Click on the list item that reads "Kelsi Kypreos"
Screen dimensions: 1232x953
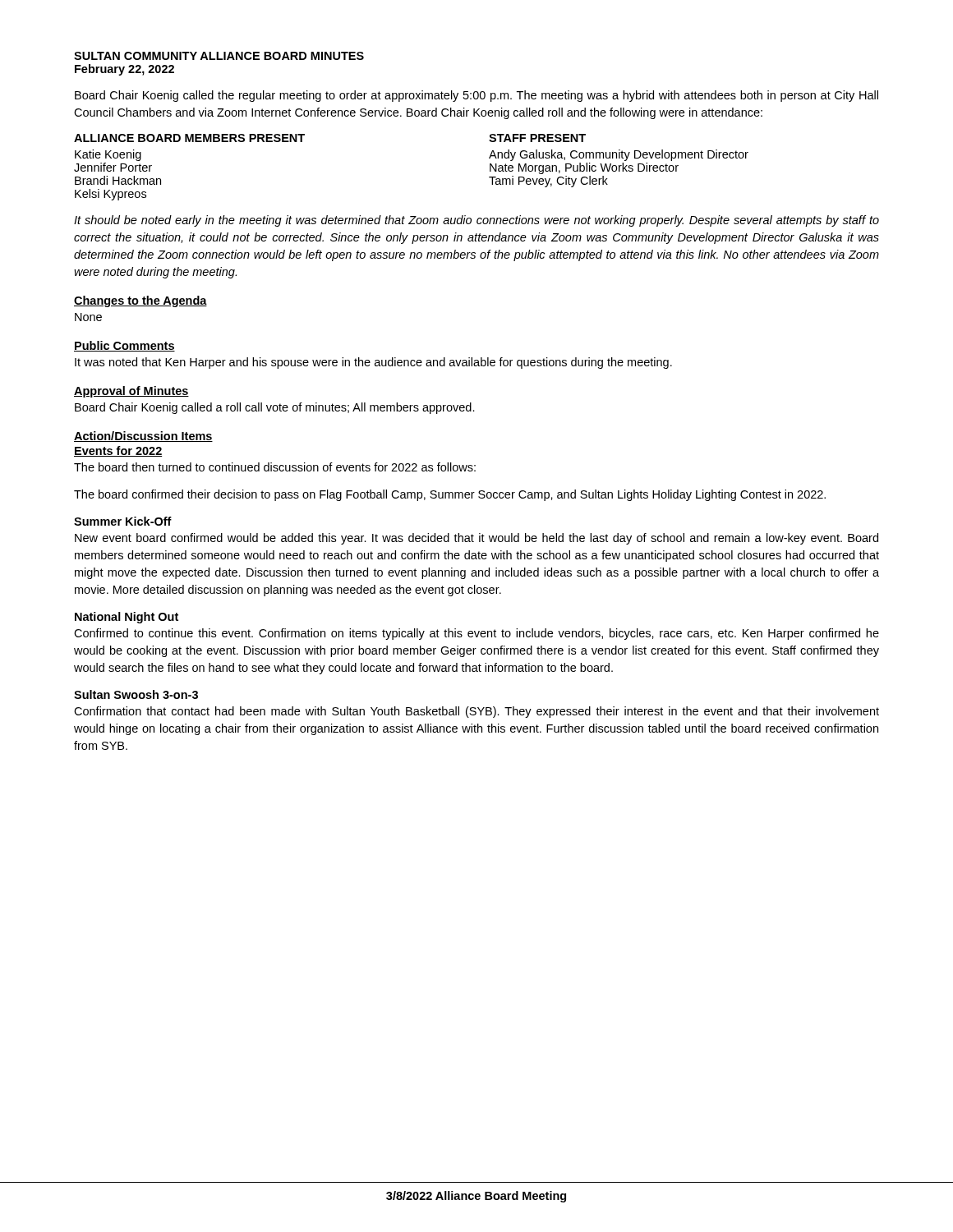pos(110,194)
